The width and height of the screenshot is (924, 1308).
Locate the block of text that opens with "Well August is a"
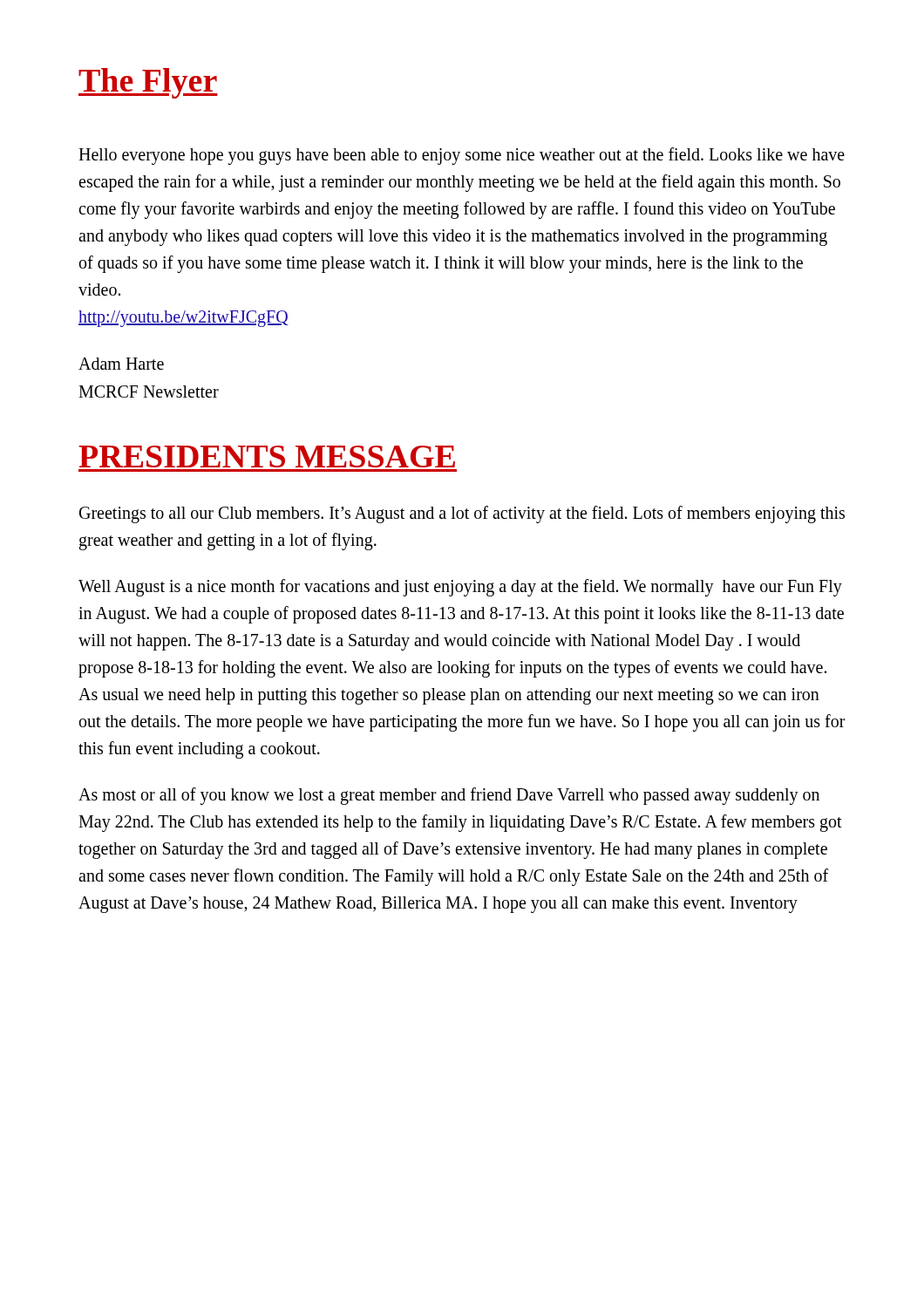pos(462,667)
